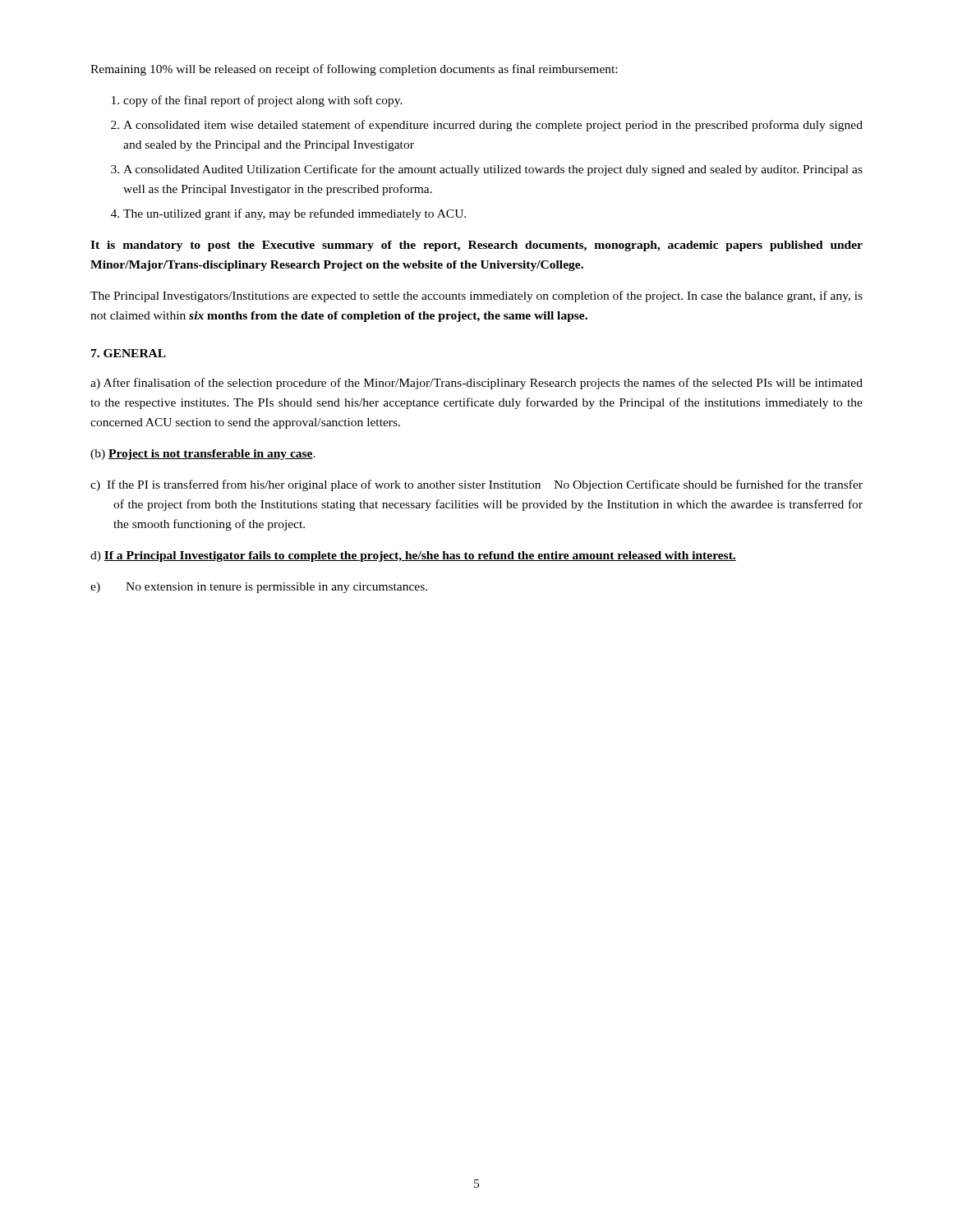This screenshot has width=953, height=1232.
Task: Locate the block starting "The Principal Investigators/Institutions"
Action: click(x=476, y=305)
